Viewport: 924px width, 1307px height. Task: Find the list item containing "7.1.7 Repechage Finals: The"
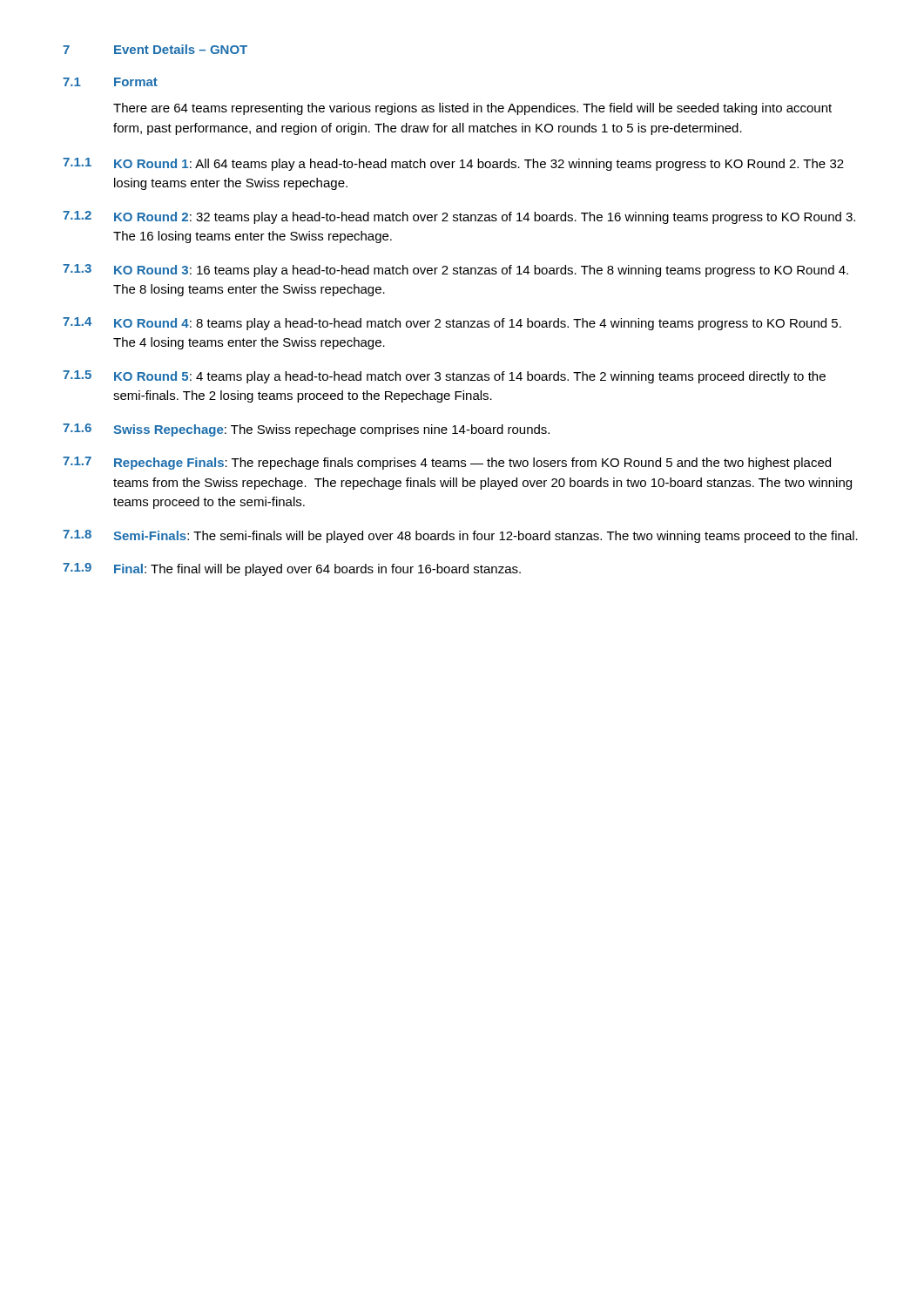(x=462, y=483)
